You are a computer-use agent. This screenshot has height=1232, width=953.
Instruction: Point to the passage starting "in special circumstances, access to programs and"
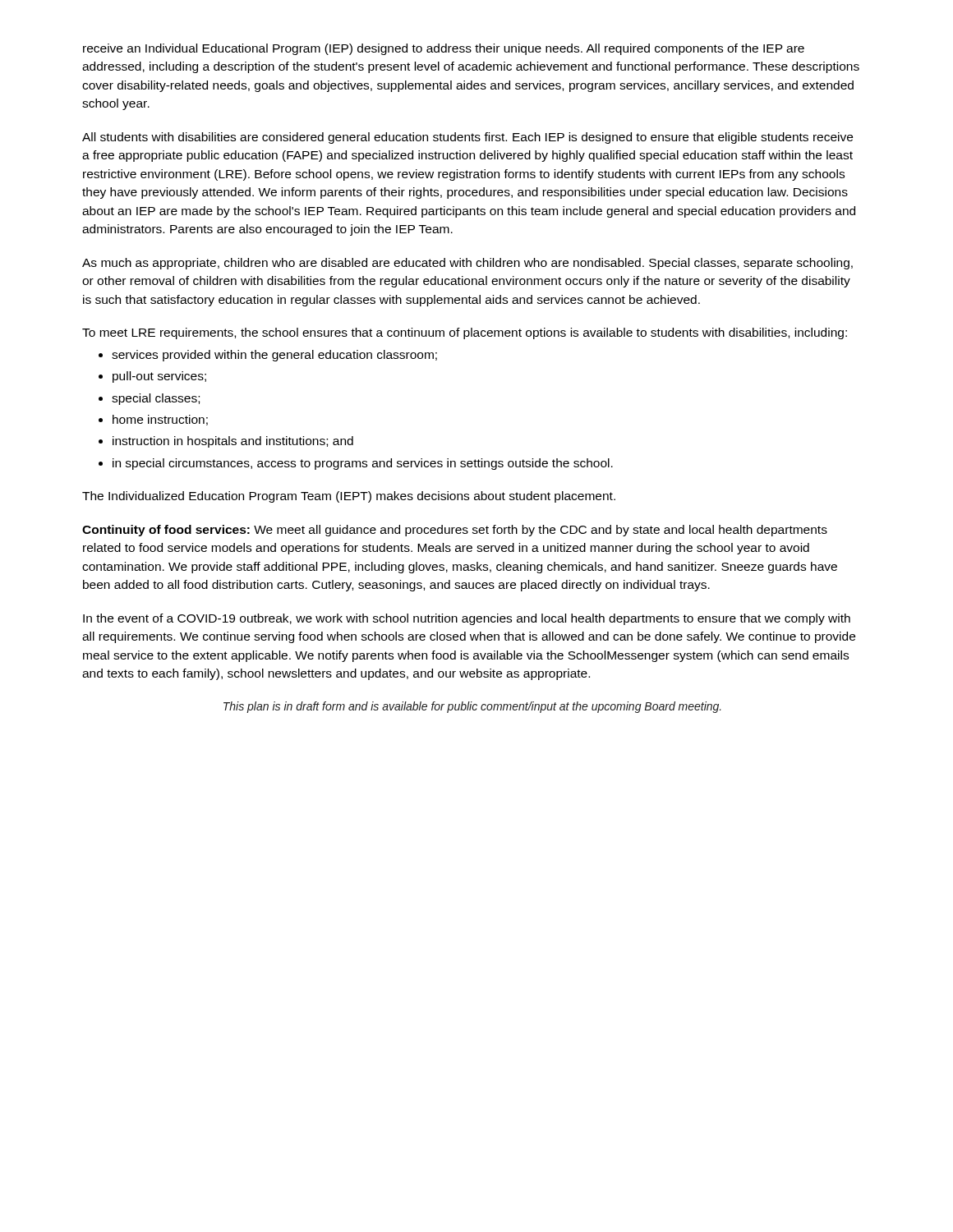[x=363, y=463]
